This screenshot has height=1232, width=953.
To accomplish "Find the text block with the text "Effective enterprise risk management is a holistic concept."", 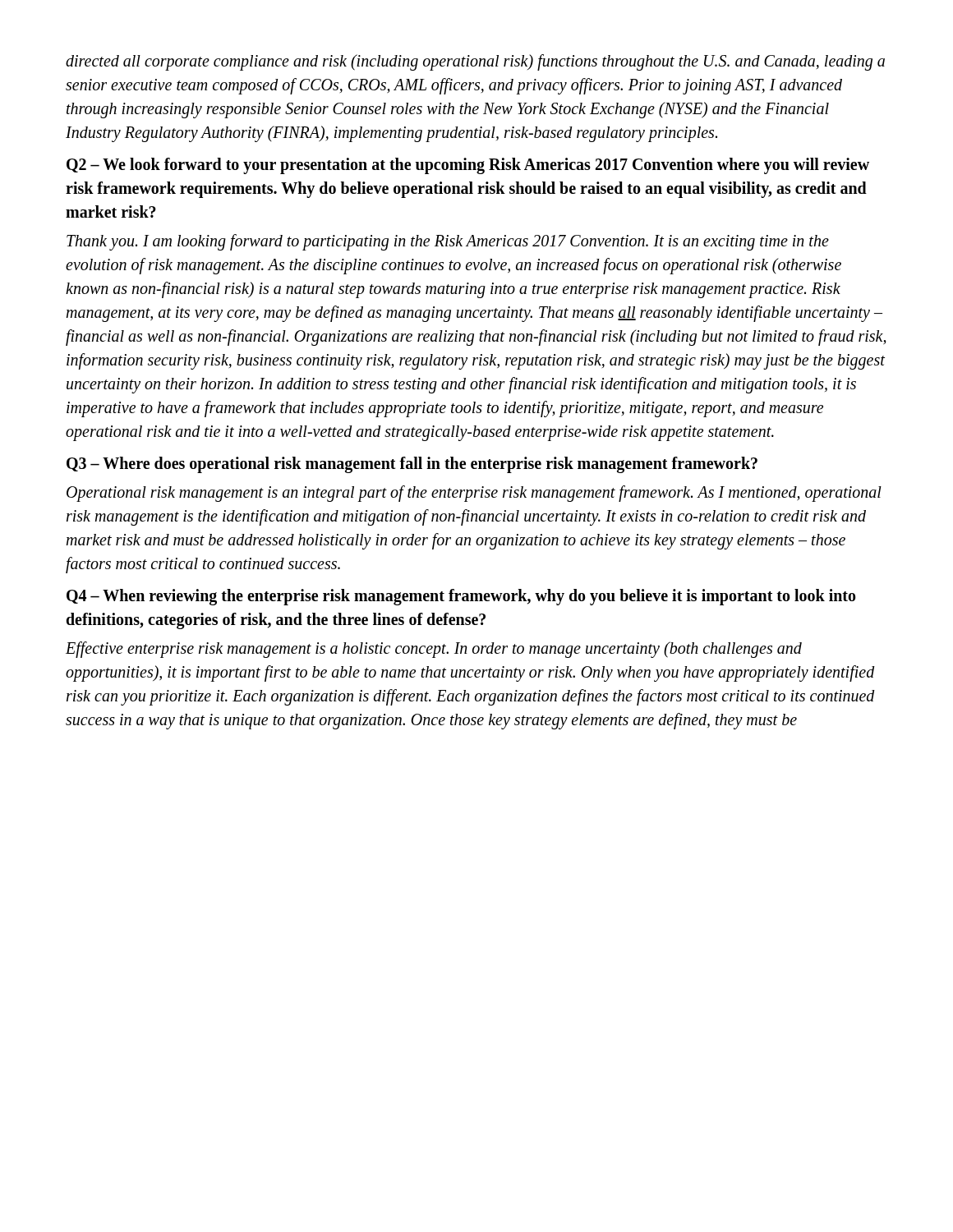I will pyautogui.click(x=476, y=684).
